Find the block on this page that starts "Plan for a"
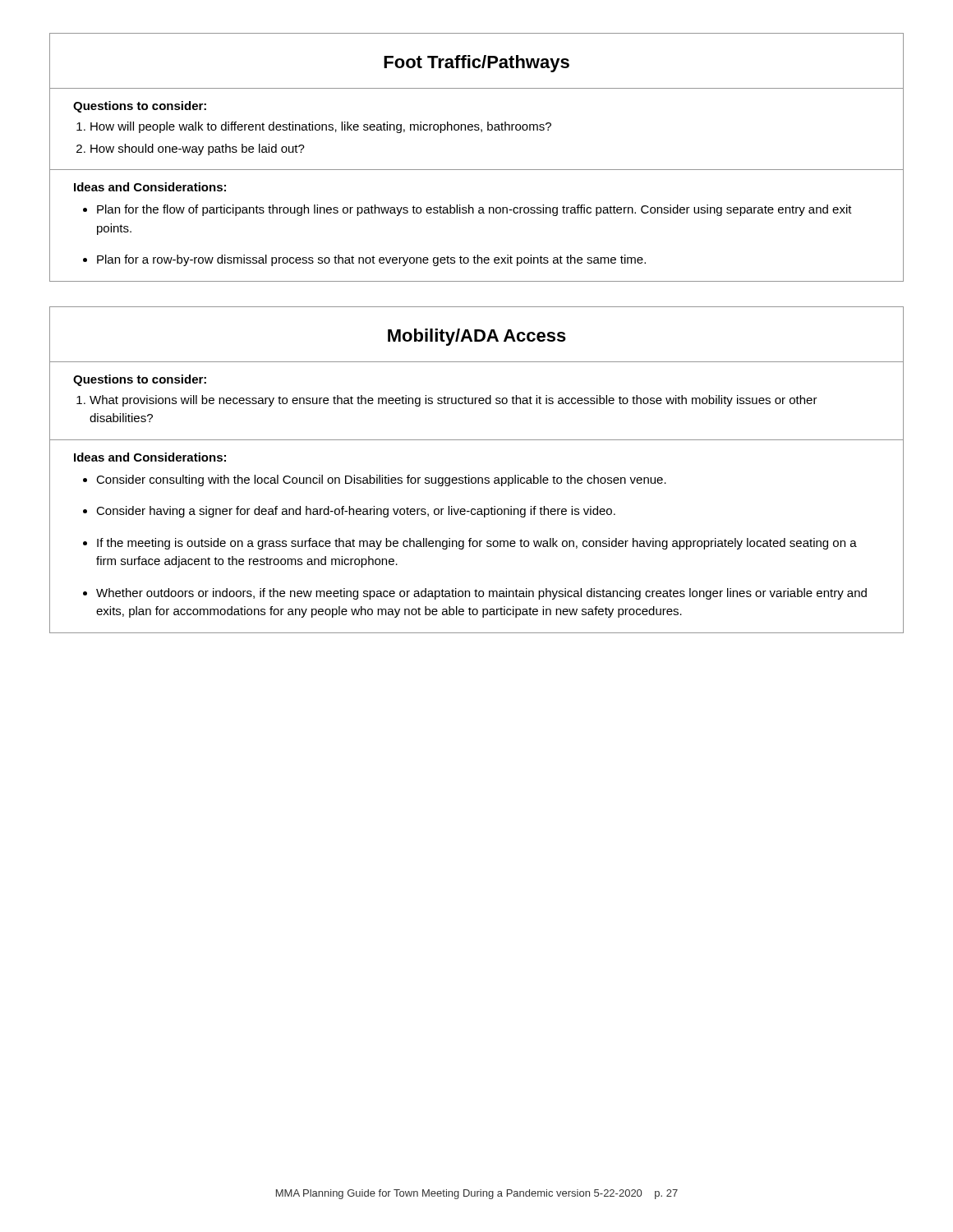This screenshot has height=1232, width=953. coord(371,259)
